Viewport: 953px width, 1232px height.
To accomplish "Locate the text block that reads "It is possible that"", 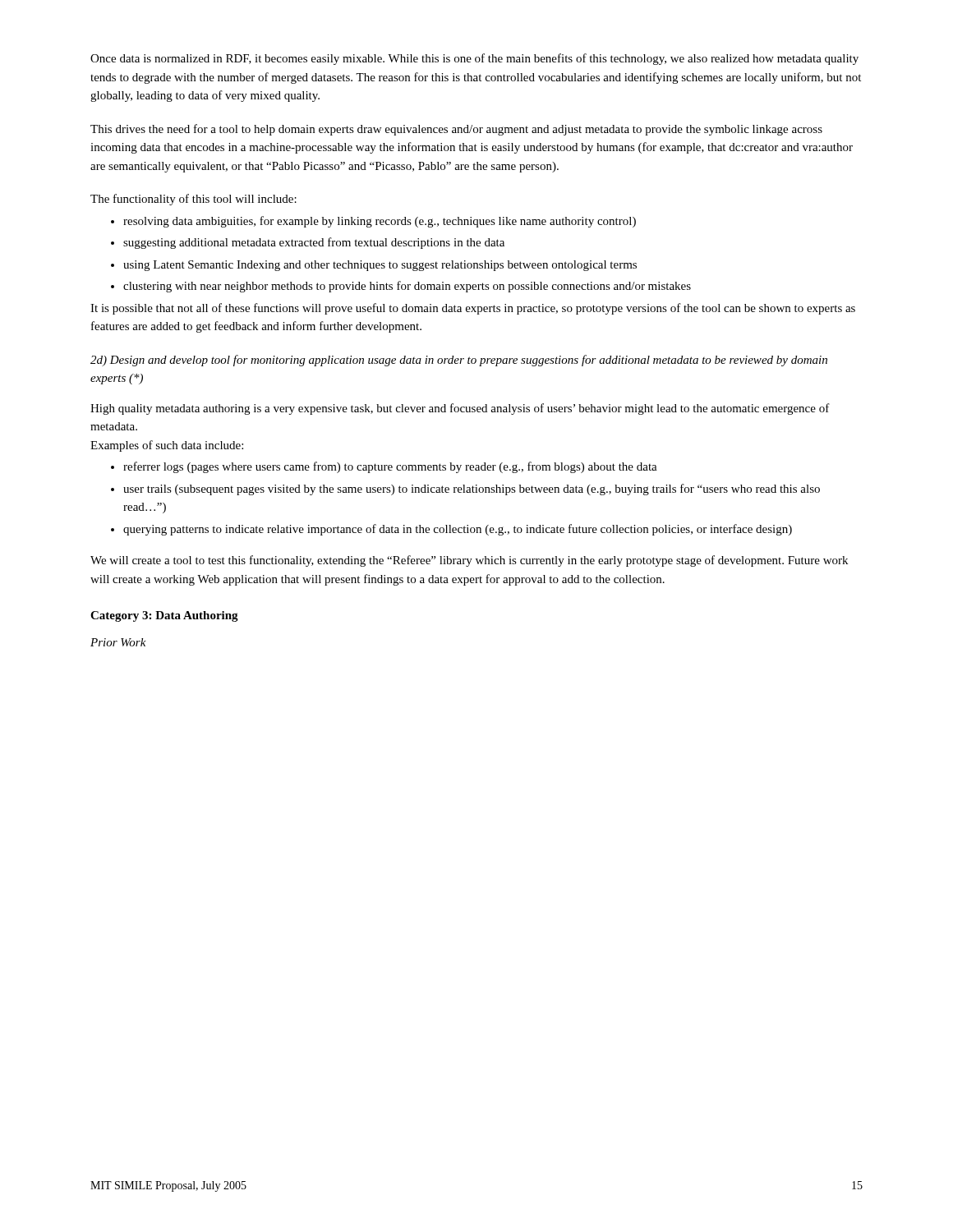I will 473,317.
